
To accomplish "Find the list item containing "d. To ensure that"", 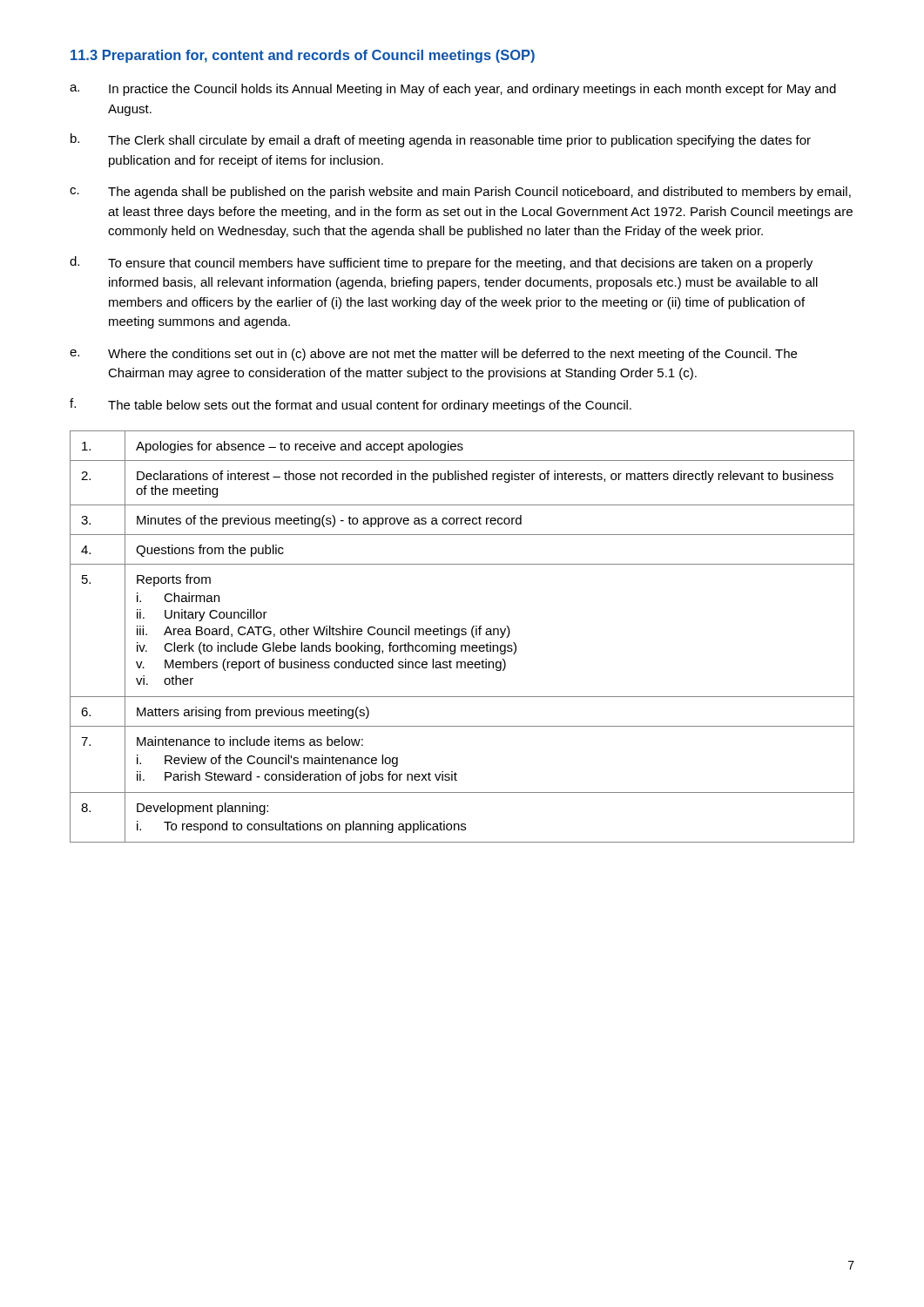I will 462,292.
